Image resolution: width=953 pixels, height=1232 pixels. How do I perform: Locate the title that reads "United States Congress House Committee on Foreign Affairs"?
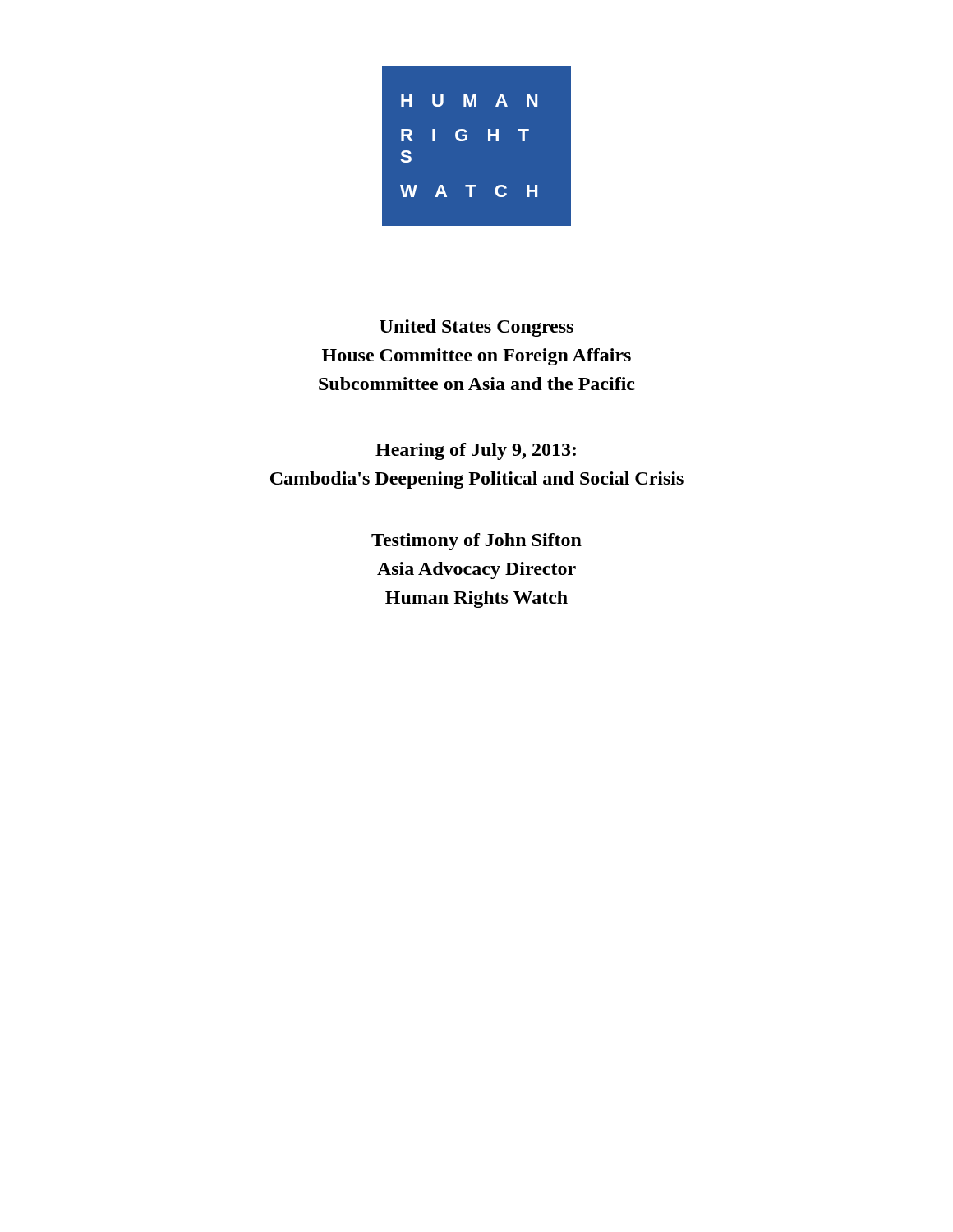pyautogui.click(x=476, y=355)
